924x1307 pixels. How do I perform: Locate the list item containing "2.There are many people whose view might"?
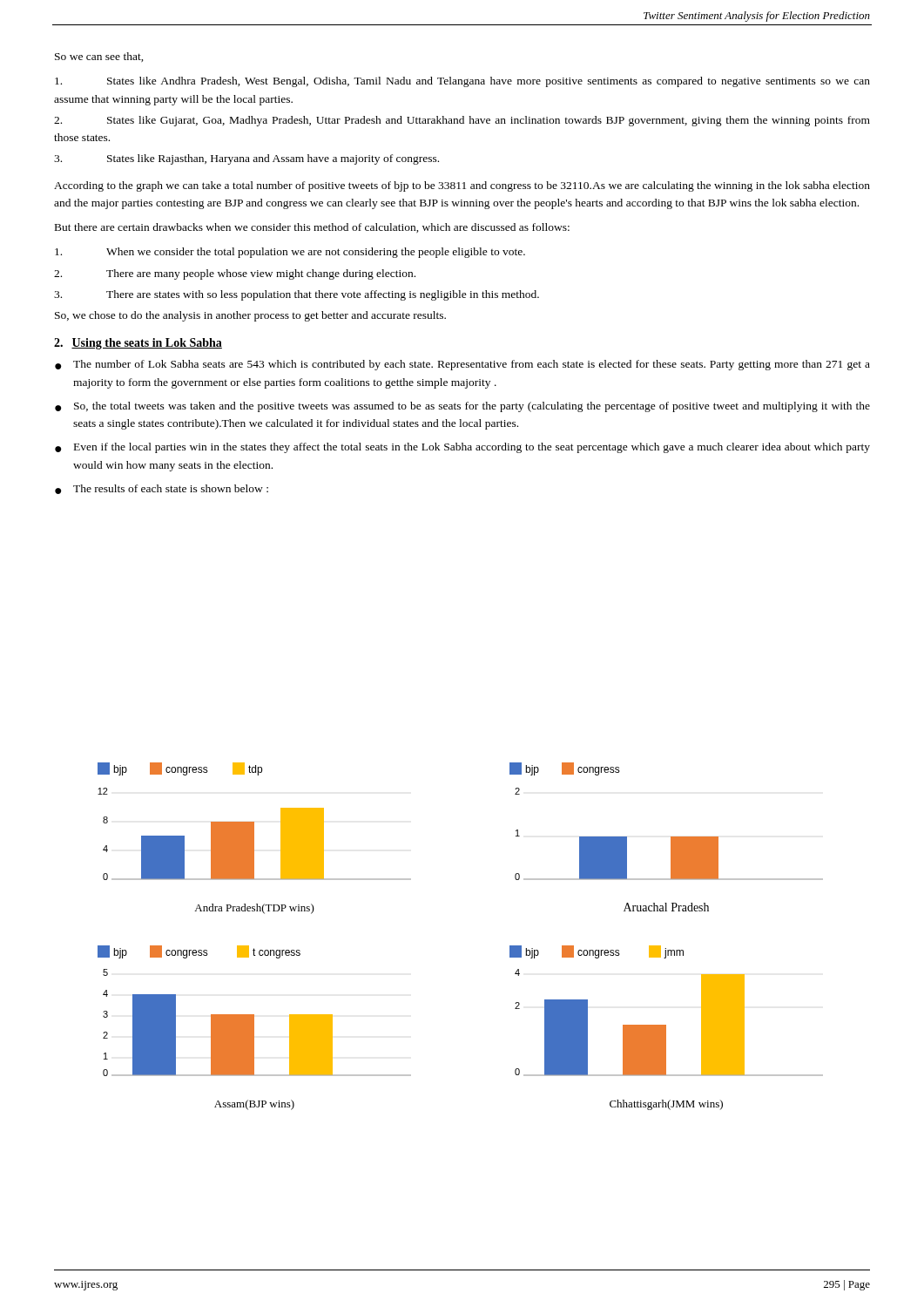(x=235, y=273)
